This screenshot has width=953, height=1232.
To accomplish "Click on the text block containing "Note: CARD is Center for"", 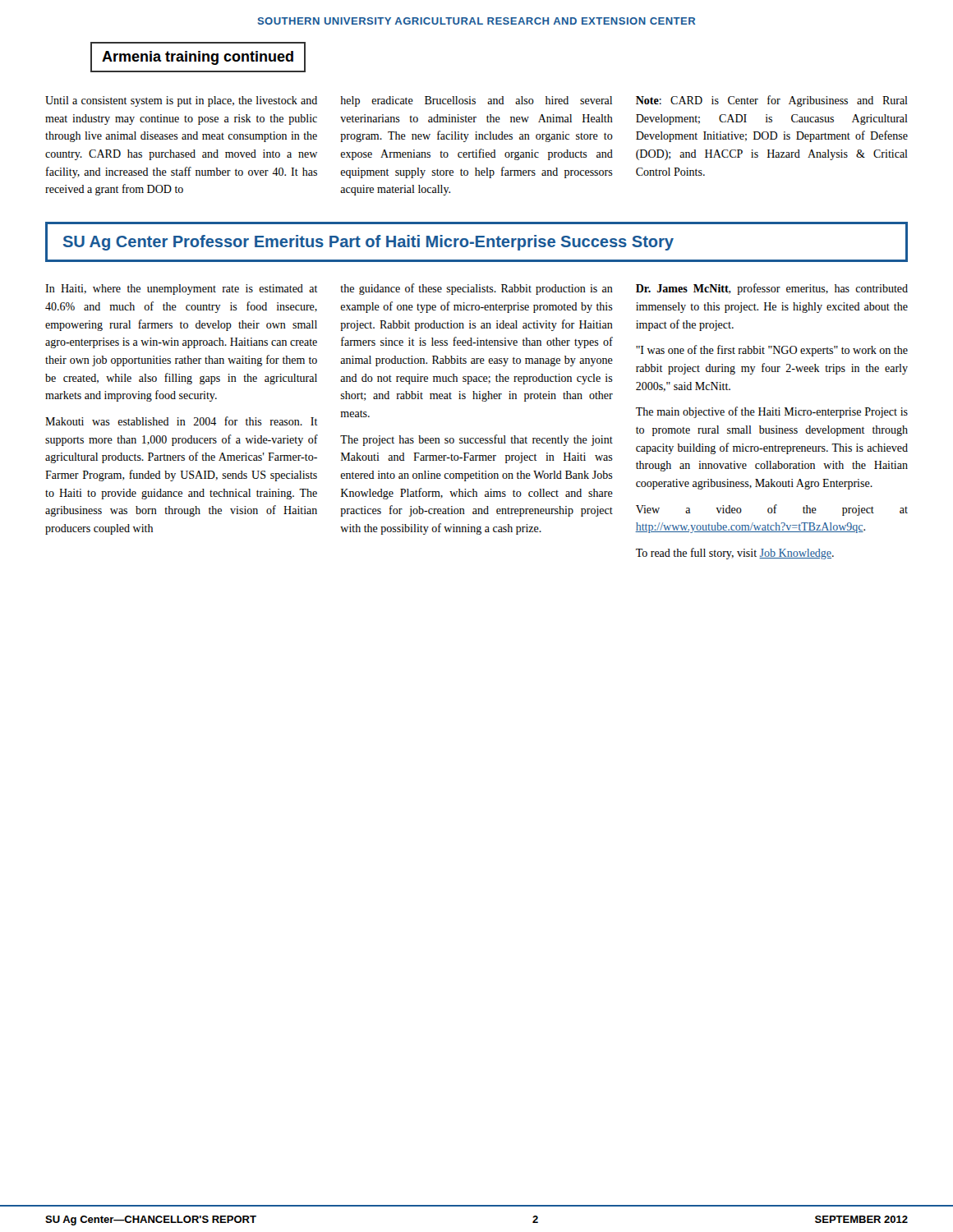I will click(x=772, y=136).
